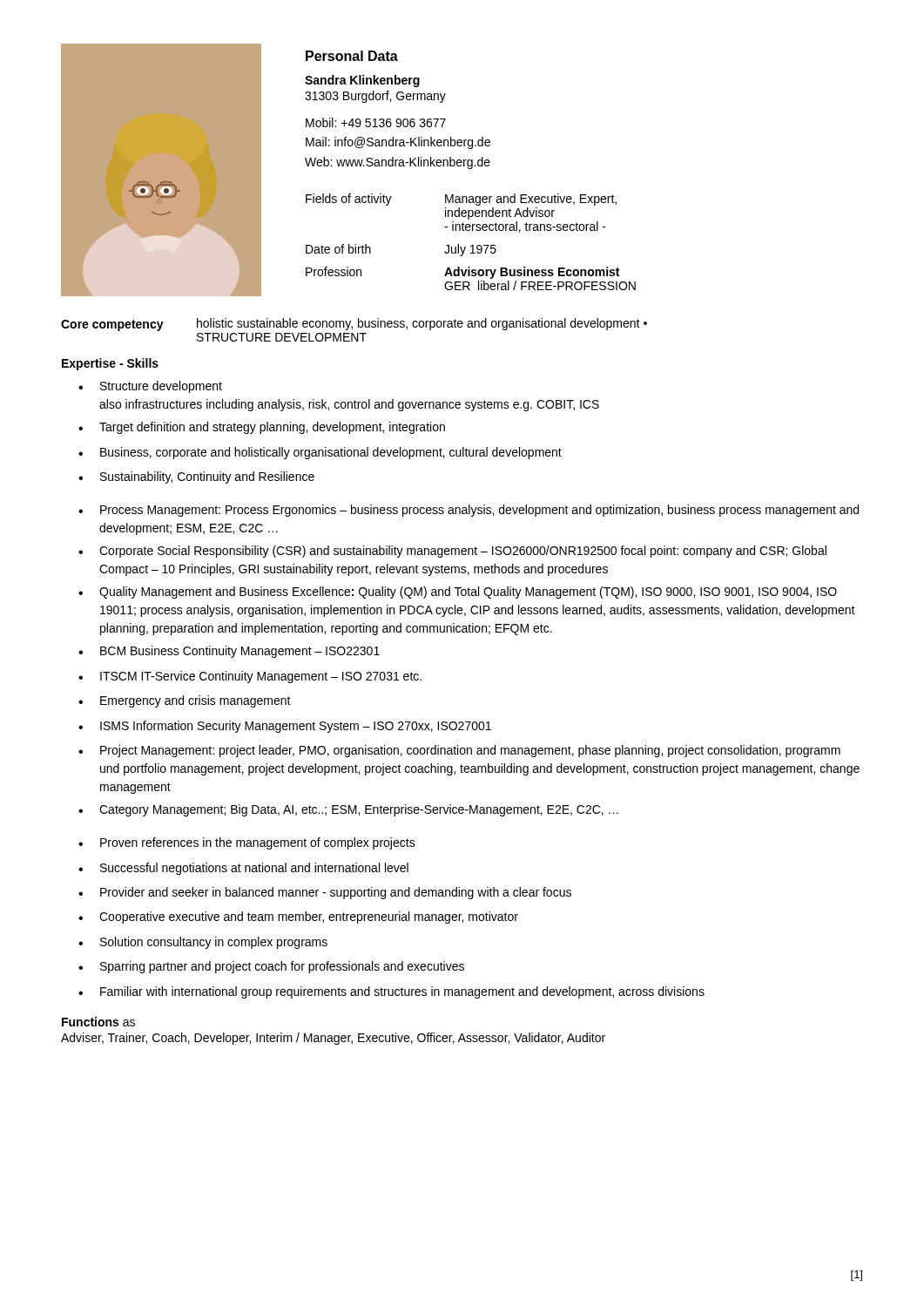The image size is (924, 1307).
Task: Click on the list item that says "• Emergency and crisis"
Action: click(185, 701)
